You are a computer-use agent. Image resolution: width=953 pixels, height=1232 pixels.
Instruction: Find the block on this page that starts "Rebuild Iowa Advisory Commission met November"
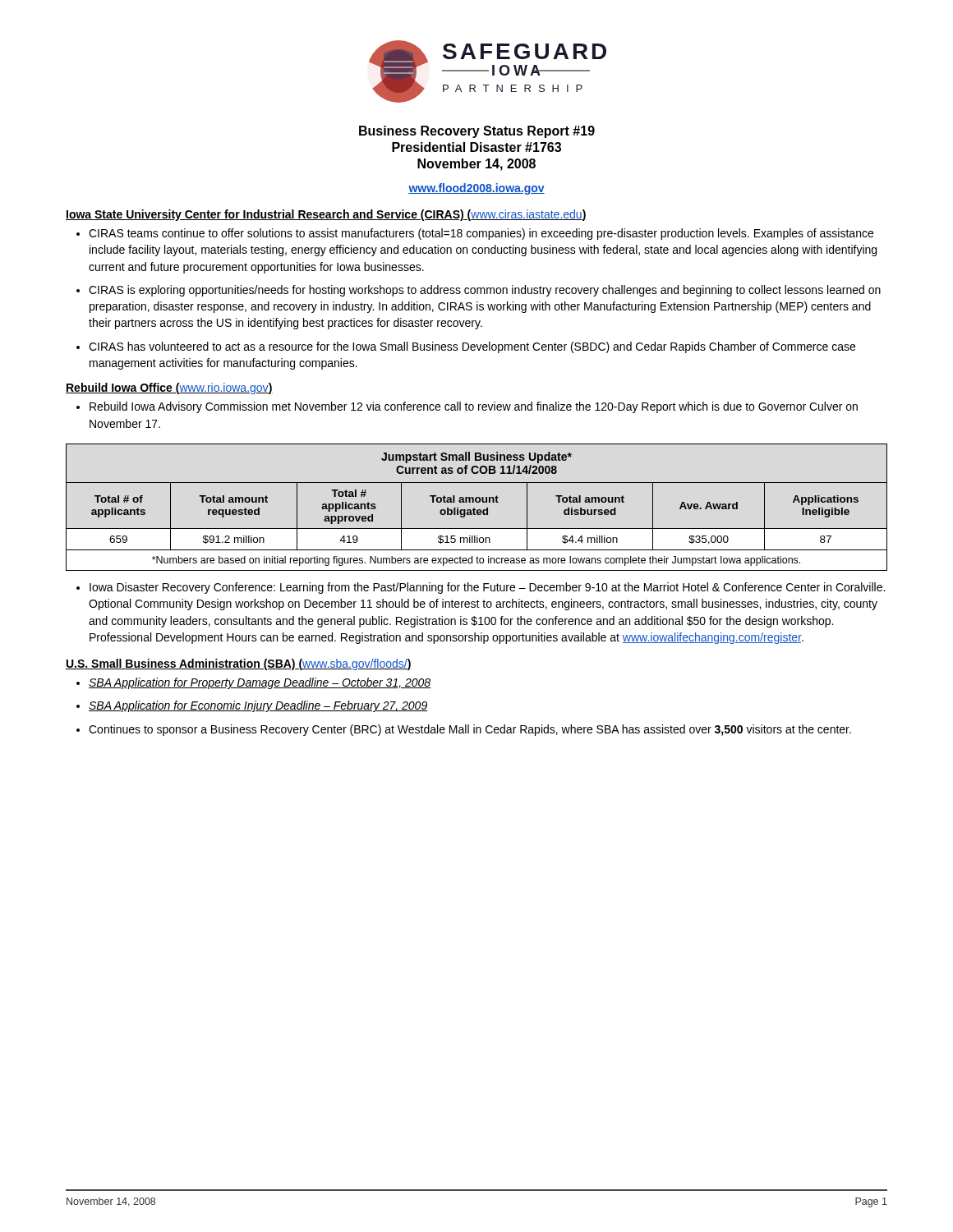click(476, 415)
